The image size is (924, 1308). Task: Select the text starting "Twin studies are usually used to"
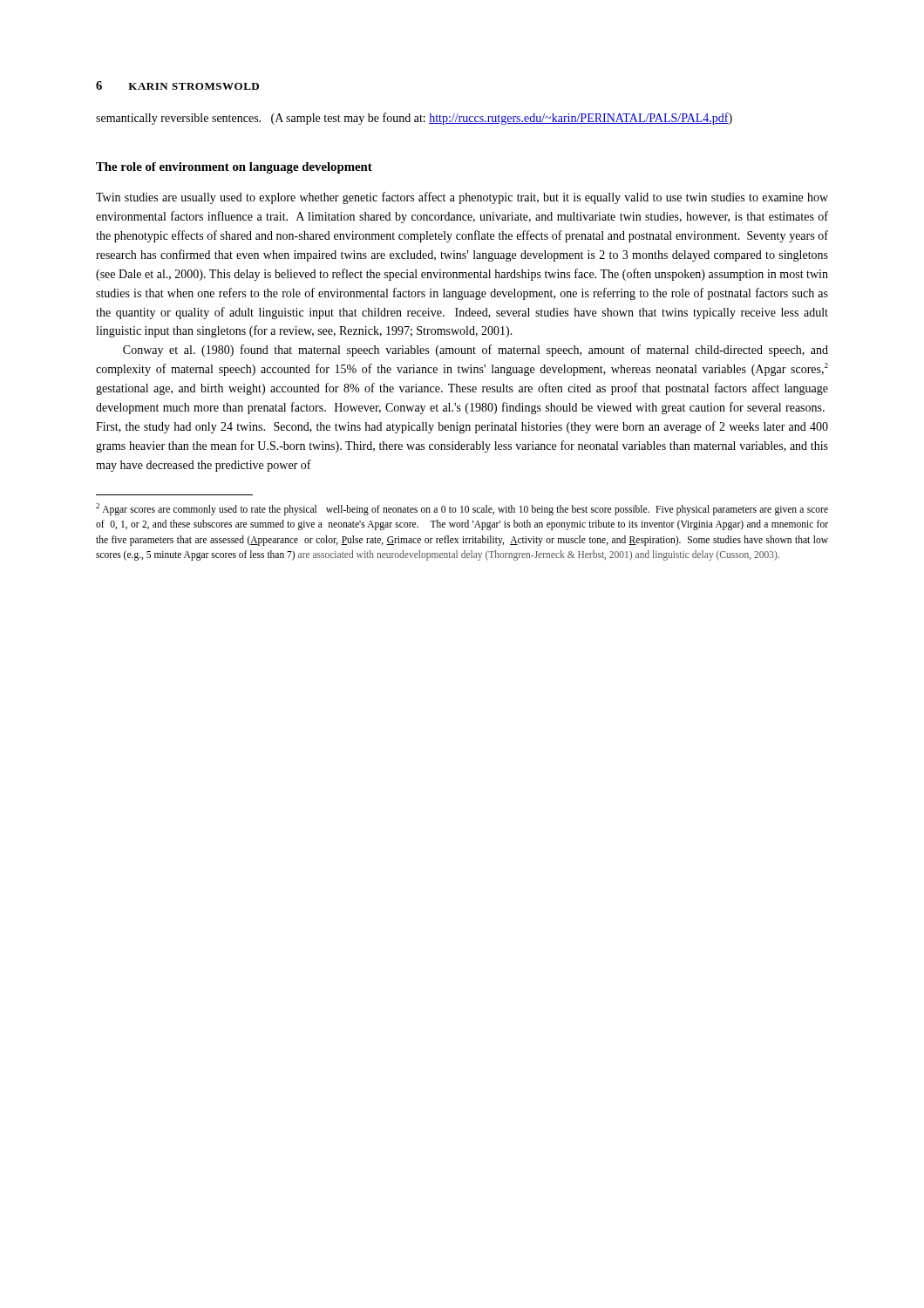(x=462, y=332)
